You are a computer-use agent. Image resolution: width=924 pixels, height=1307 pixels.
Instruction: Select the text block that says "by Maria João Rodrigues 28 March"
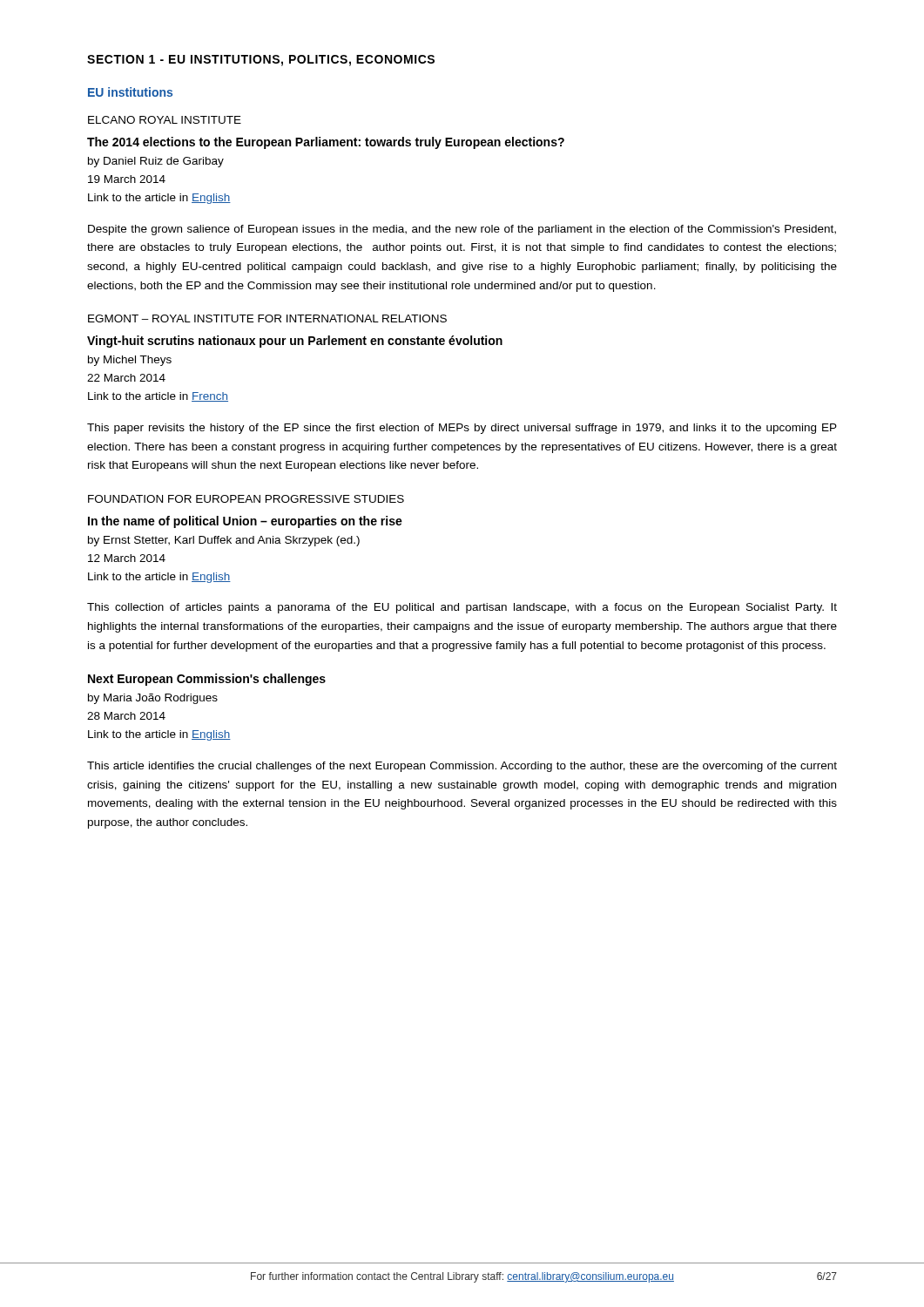pos(159,716)
